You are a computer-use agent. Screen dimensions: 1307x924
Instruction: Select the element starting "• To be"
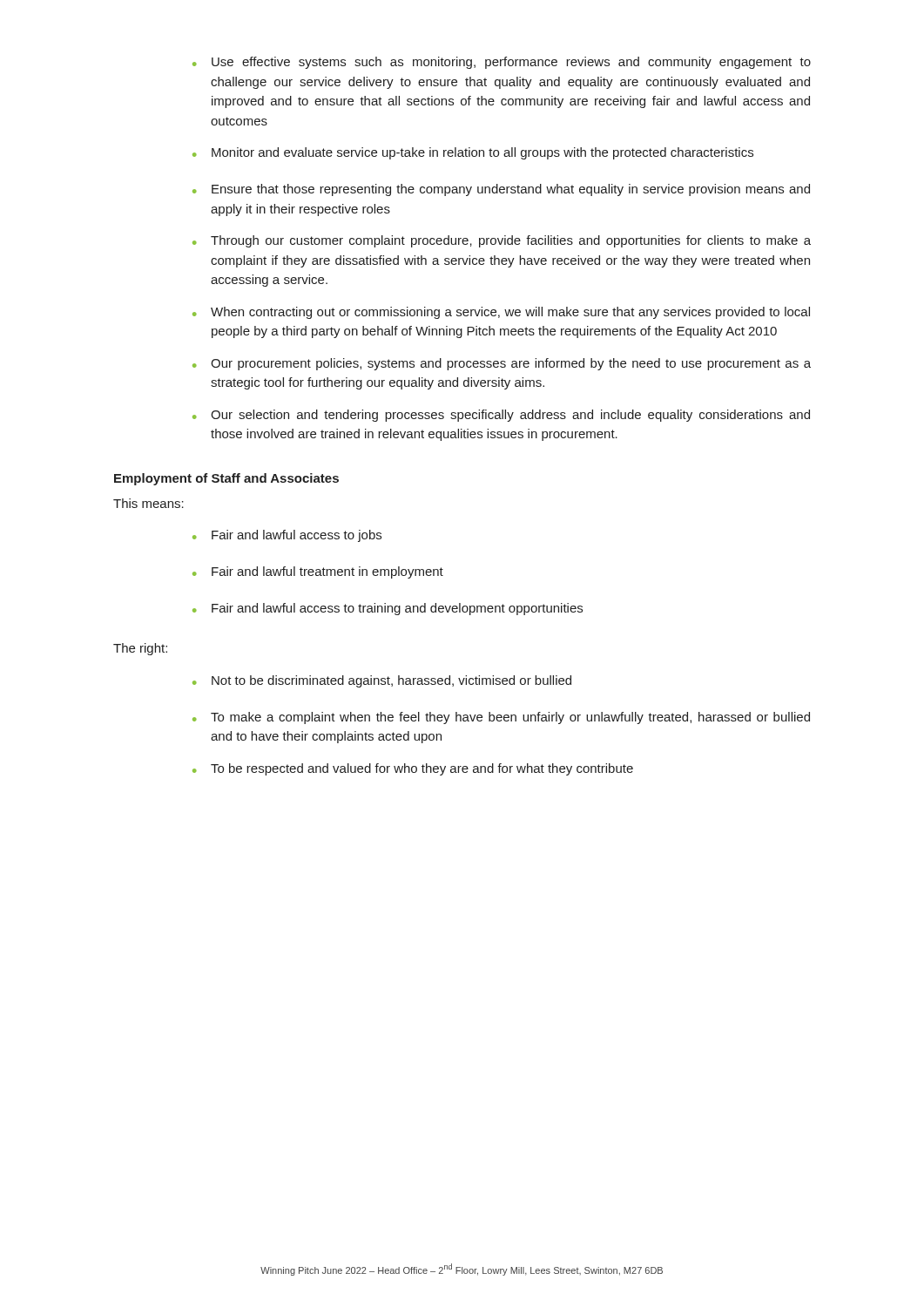click(501, 771)
